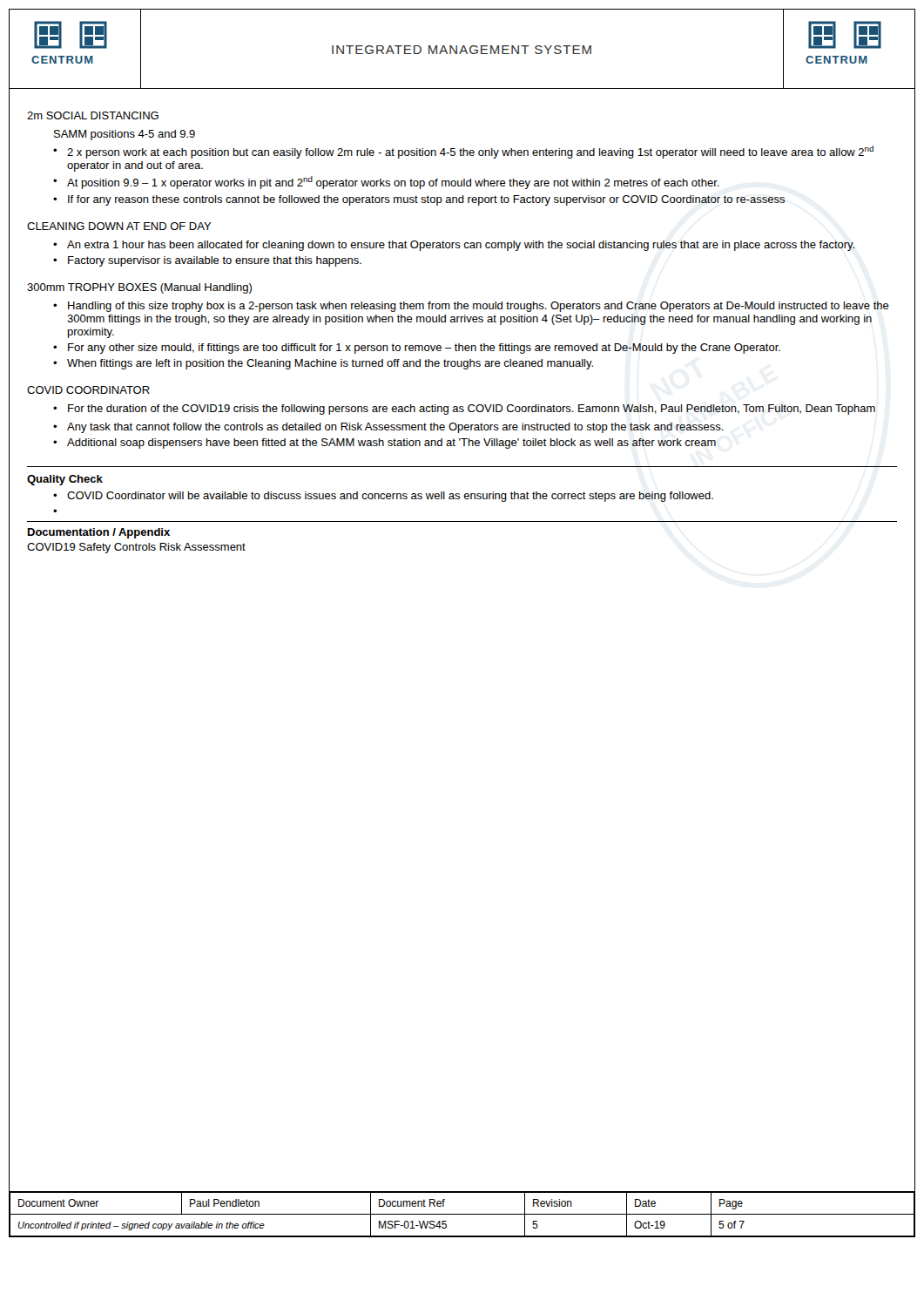This screenshot has width=924, height=1307.
Task: Click the passage that begins "• COVID Coordinator"
Action: tap(384, 495)
